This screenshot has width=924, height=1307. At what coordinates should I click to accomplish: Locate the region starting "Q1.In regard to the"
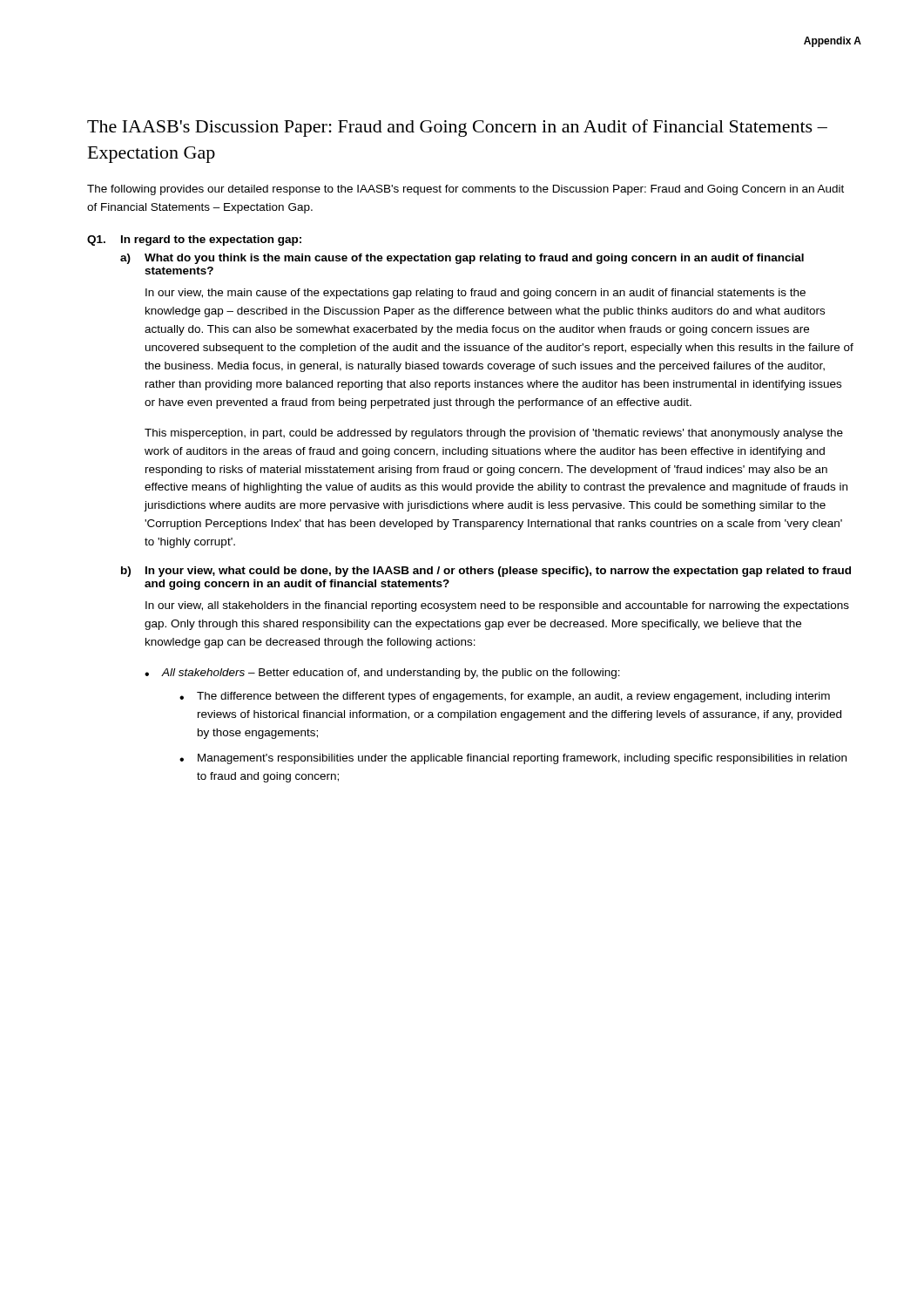195,239
